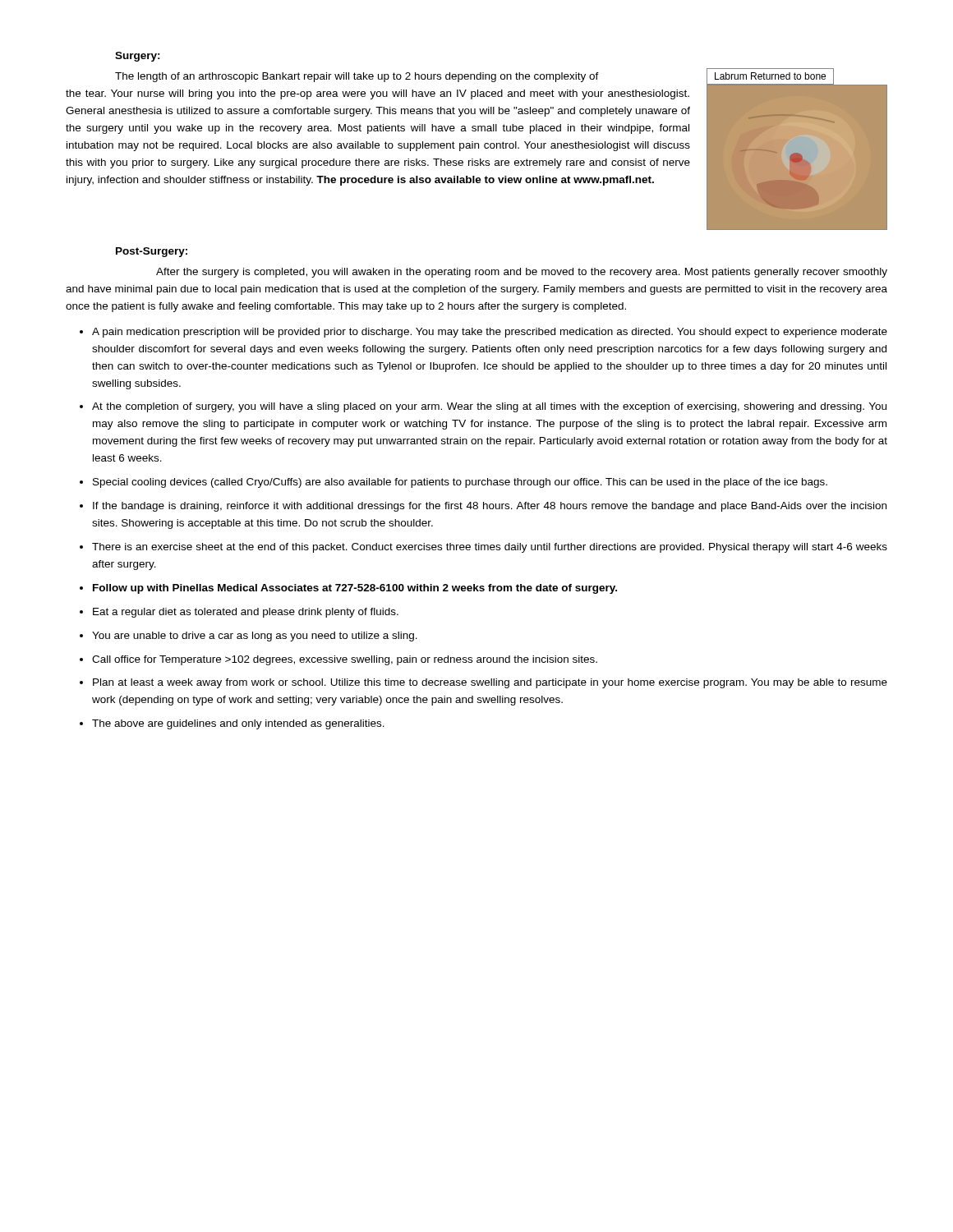
Task: Find the text starting "At the completion of surgery,"
Action: (490, 432)
